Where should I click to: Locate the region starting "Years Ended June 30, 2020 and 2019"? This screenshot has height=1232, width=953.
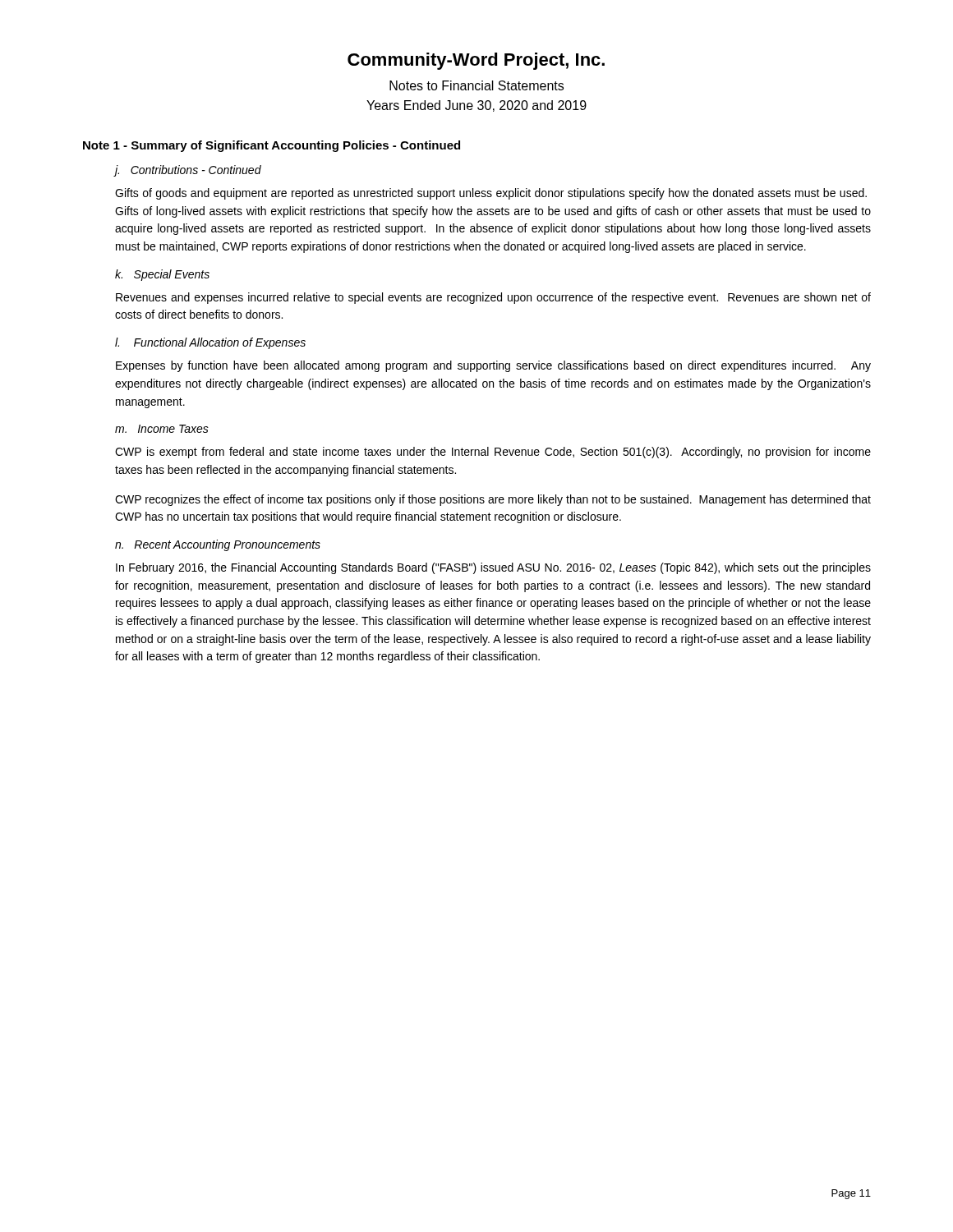pyautogui.click(x=476, y=106)
